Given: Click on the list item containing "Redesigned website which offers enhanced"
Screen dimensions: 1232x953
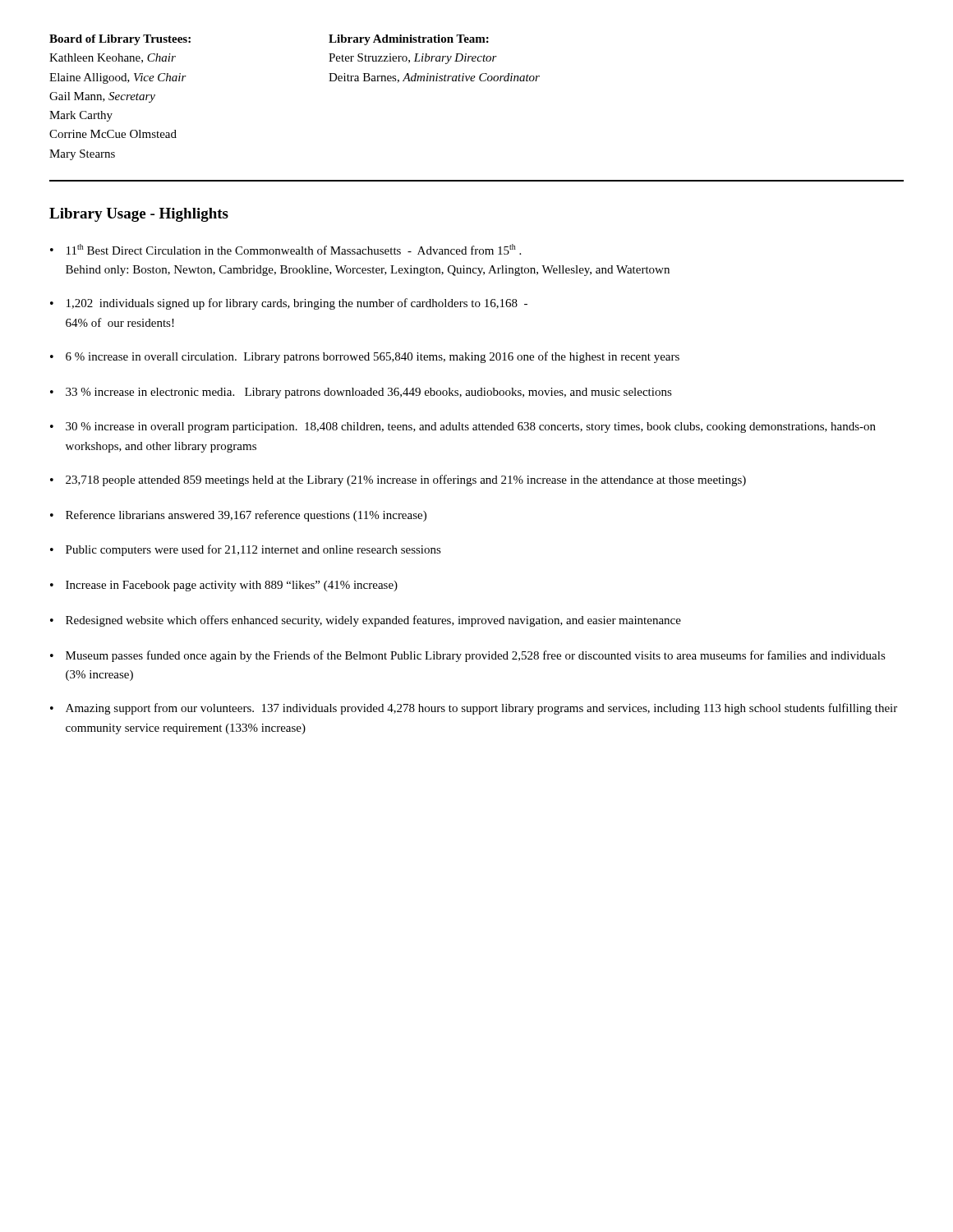Looking at the screenshot, I should 485,621.
